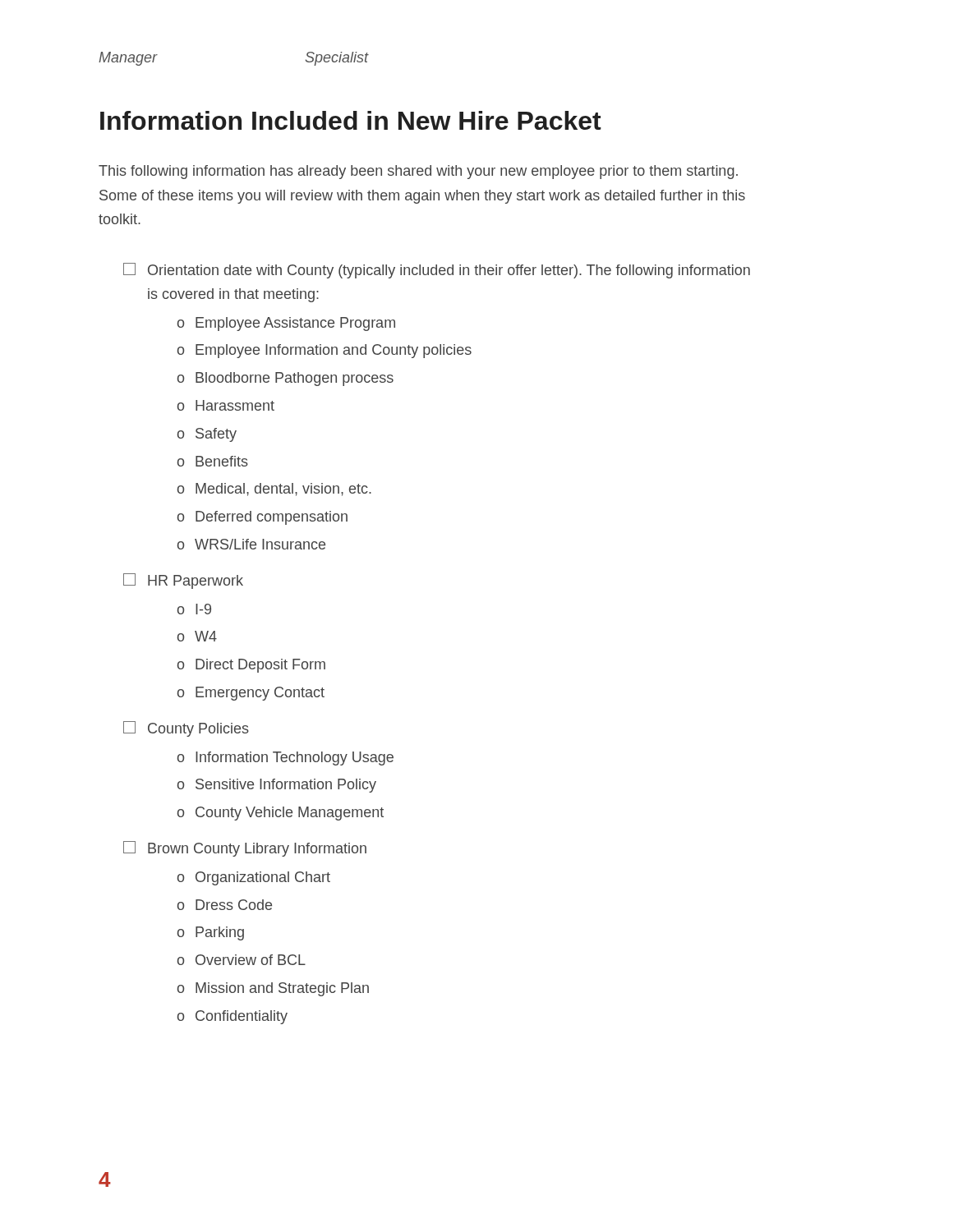The height and width of the screenshot is (1232, 953).
Task: Find the block starting "Brown County Library Information o Organizational Chart o"
Action: [x=246, y=934]
